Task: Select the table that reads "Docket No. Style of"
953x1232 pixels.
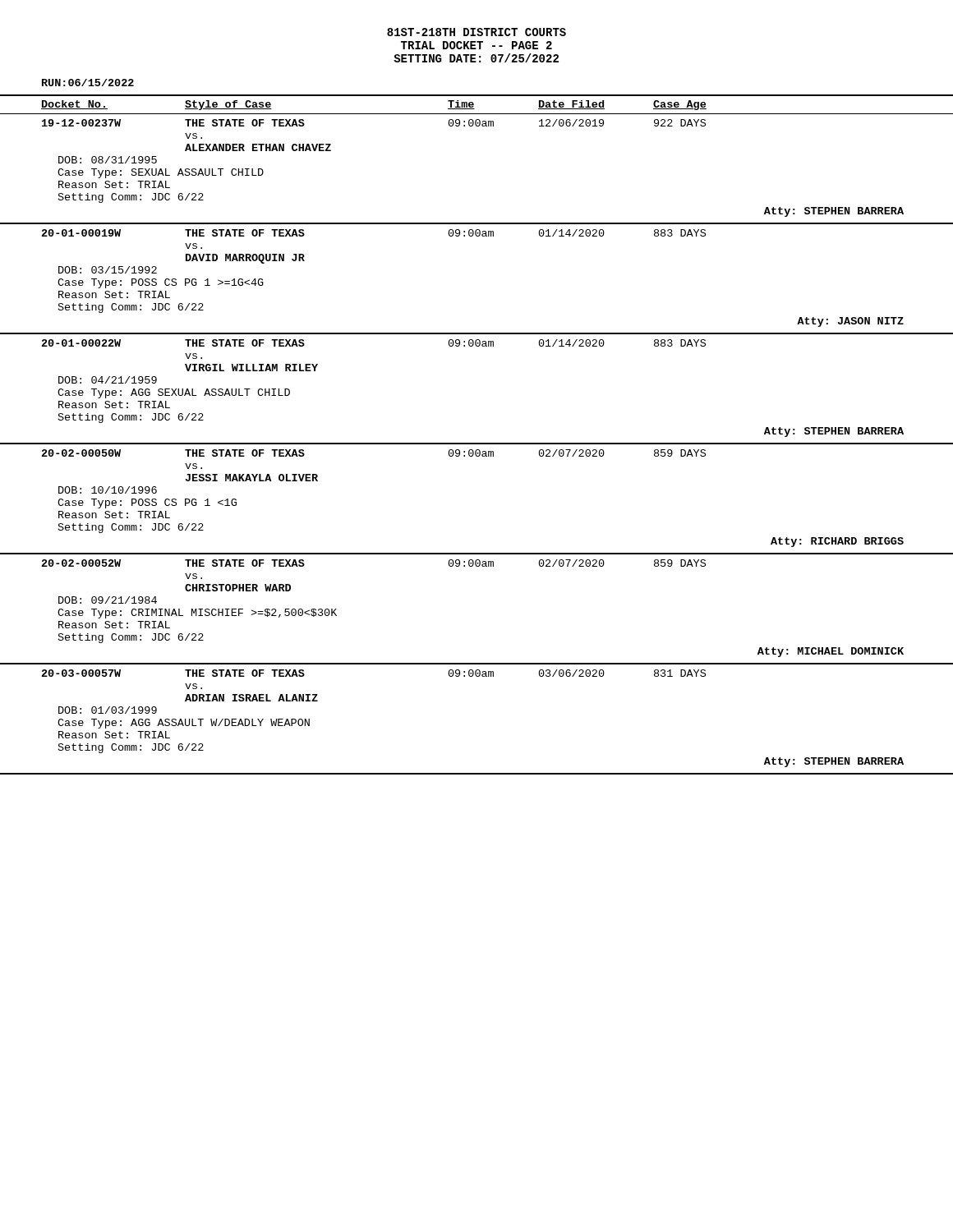Action: point(476,435)
